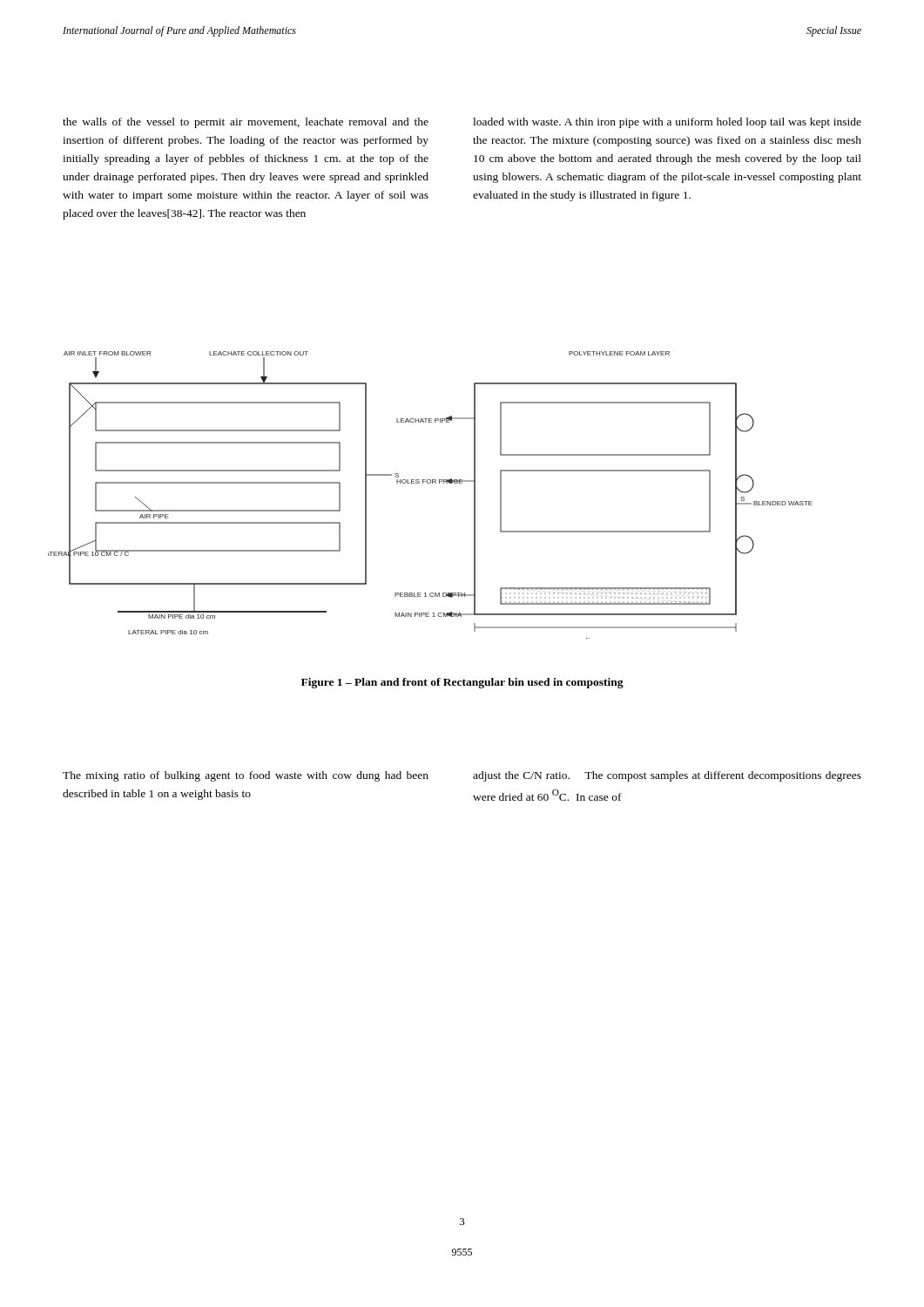Click on the caption containing "Figure 1 – Plan and front"
The width and height of the screenshot is (924, 1307).
(462, 682)
